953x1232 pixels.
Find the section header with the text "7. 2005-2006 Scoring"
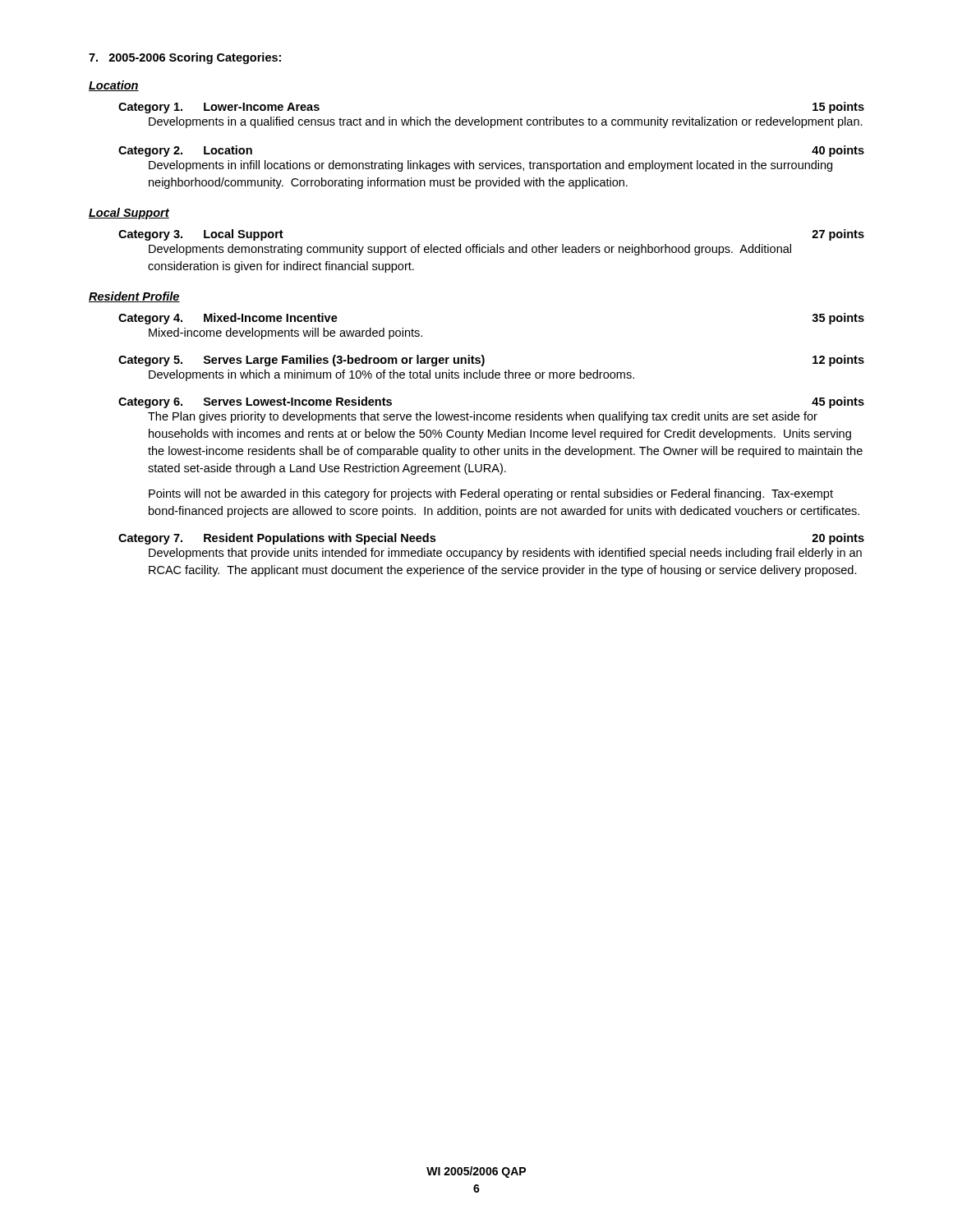tap(185, 57)
